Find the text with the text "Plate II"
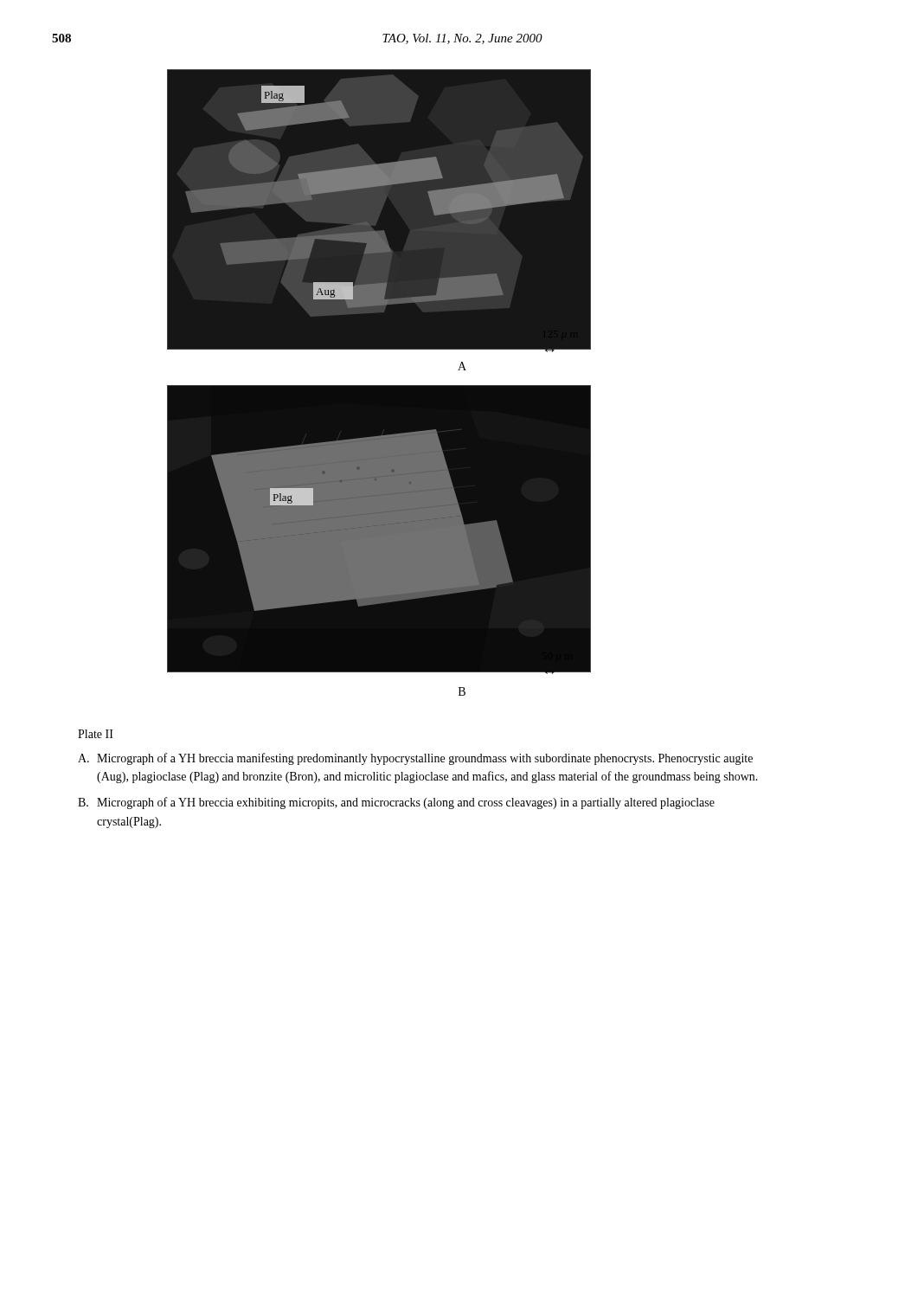The width and height of the screenshot is (924, 1298). point(96,734)
